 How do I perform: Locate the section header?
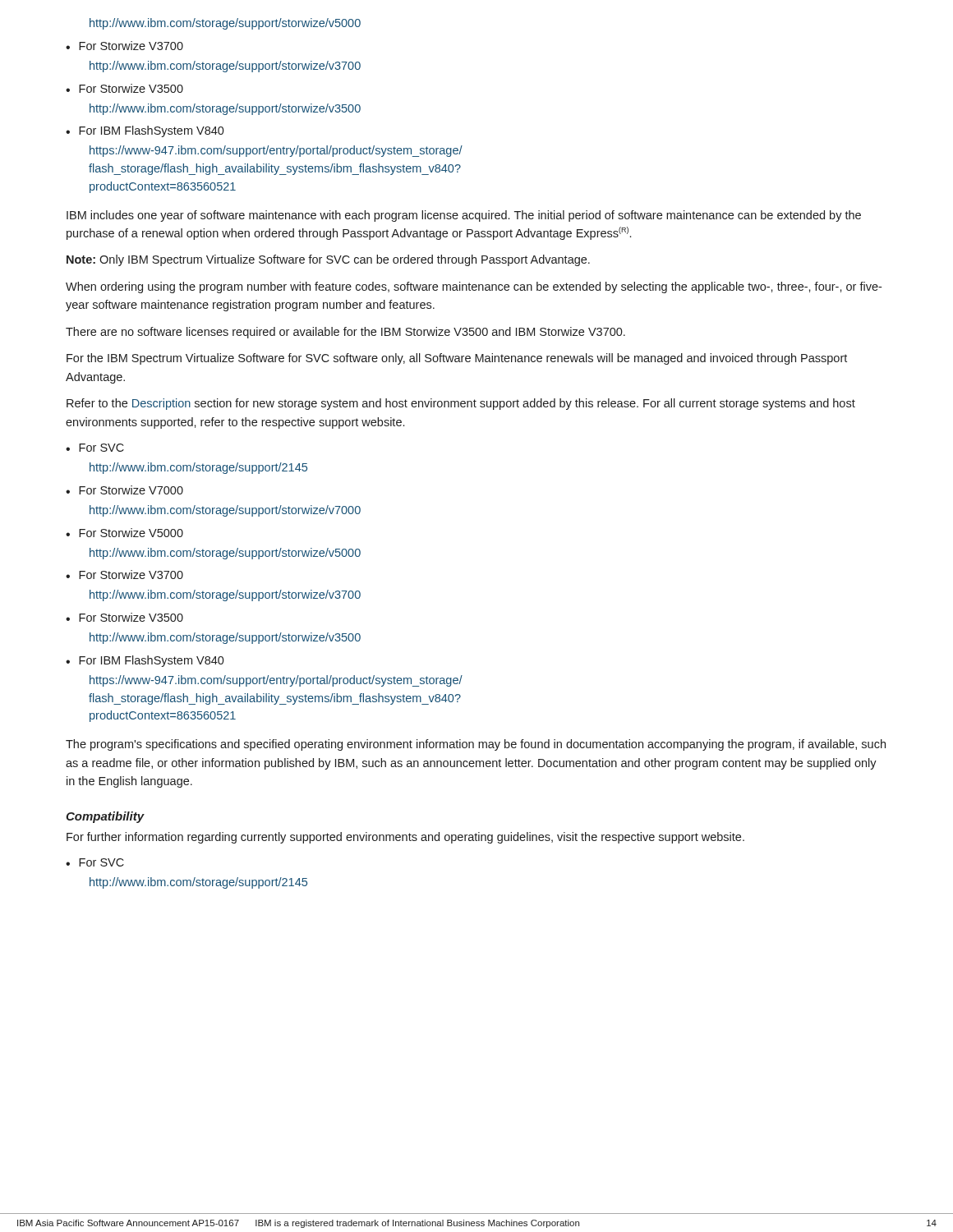(x=105, y=816)
